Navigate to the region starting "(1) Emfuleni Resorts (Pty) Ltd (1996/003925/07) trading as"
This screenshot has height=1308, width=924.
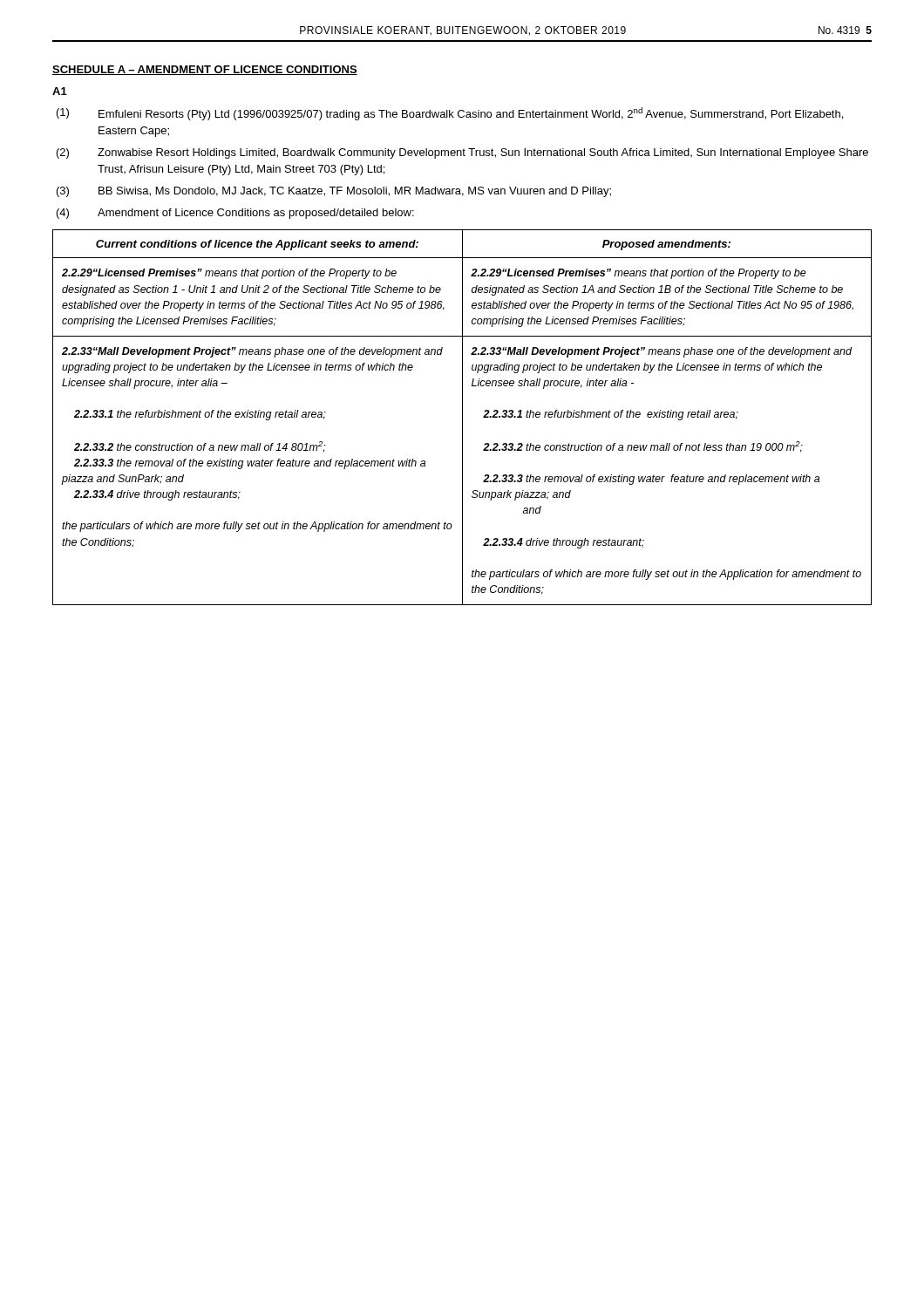462,122
